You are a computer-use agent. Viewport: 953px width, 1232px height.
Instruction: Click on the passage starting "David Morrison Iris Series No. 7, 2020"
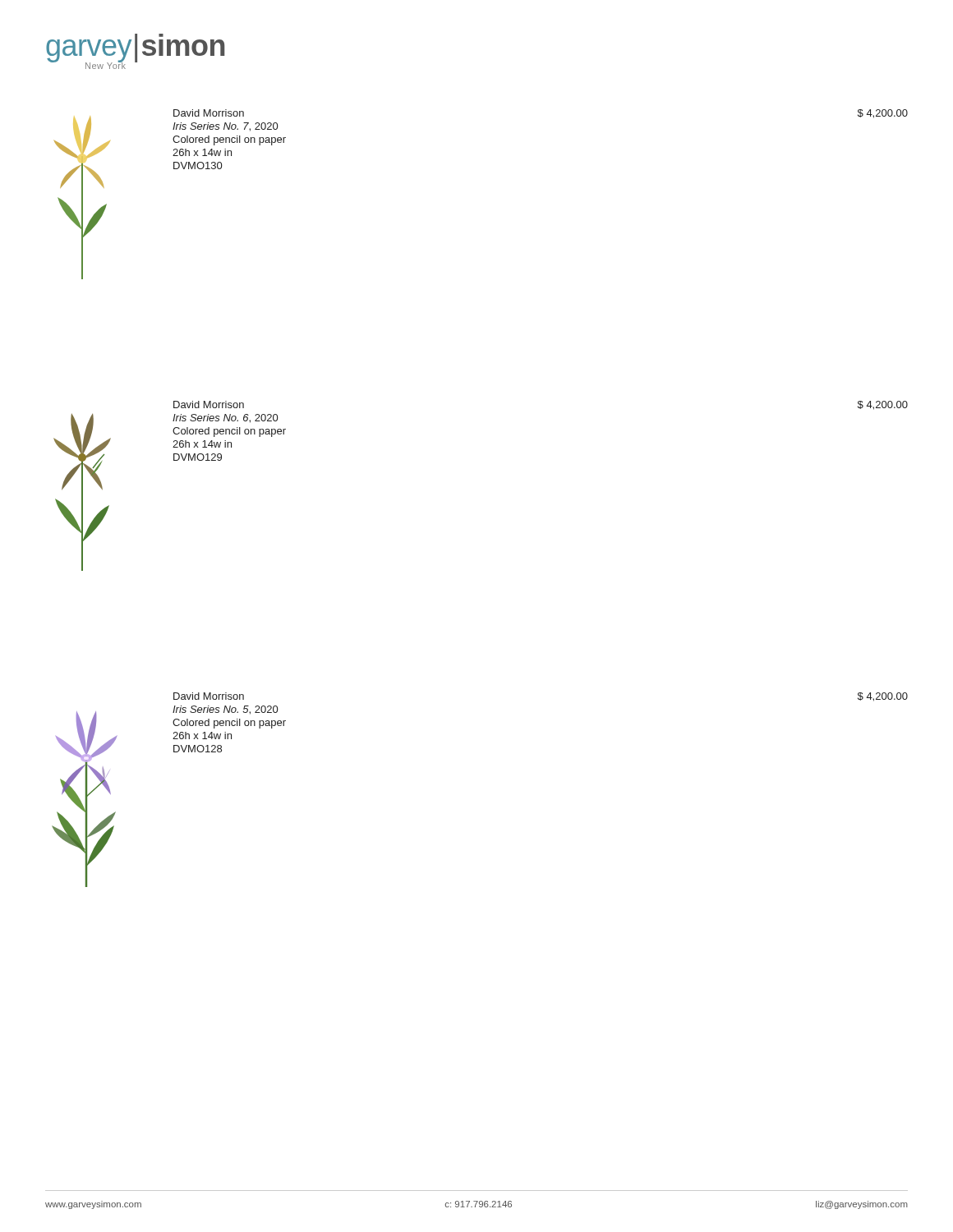click(229, 139)
